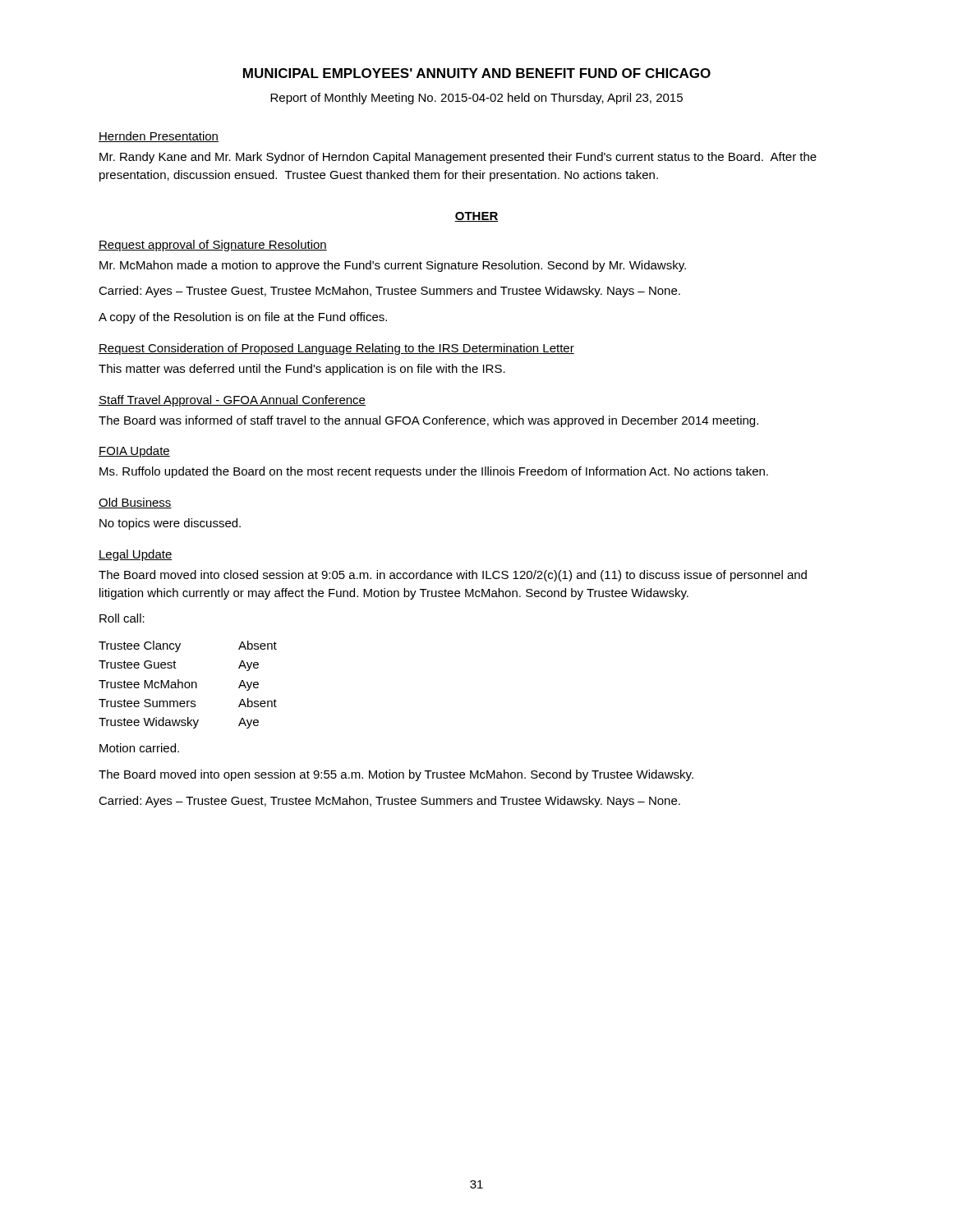The width and height of the screenshot is (953, 1232).
Task: Where is the passage that starts "No topics were"?
Action: click(170, 523)
